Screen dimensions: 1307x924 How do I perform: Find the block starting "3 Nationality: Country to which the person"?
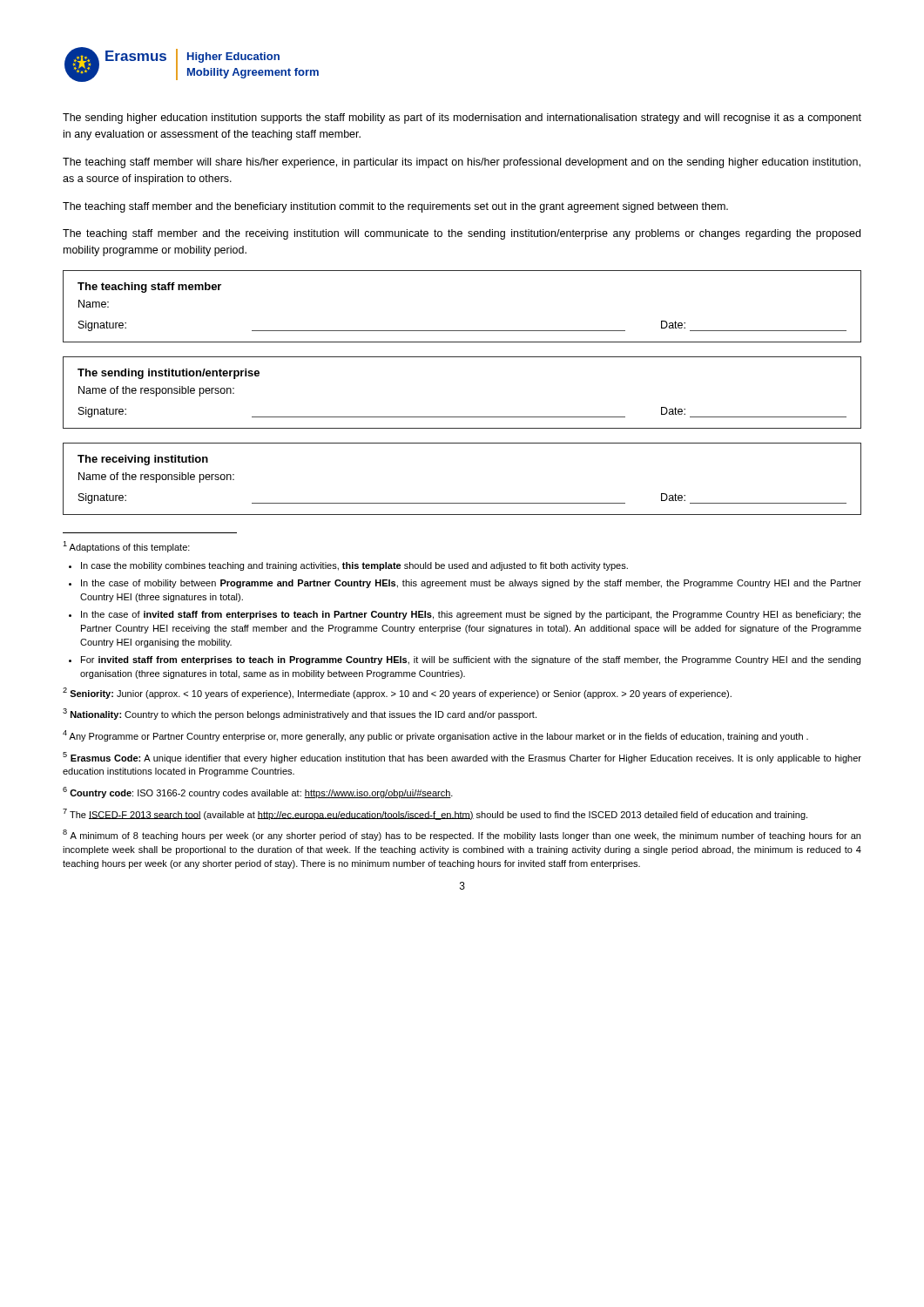(x=462, y=714)
